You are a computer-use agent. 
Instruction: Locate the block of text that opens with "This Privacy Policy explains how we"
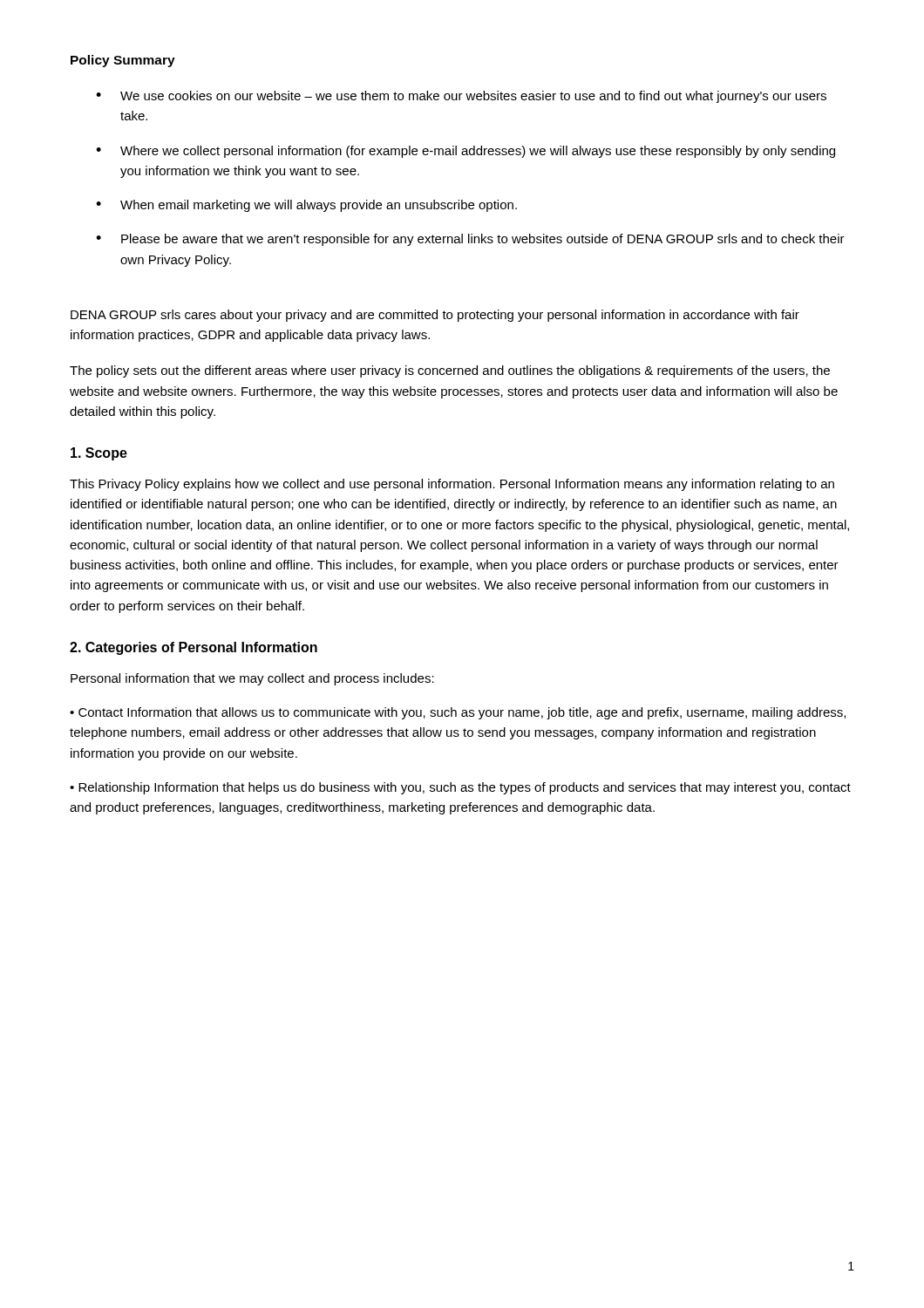(x=460, y=544)
